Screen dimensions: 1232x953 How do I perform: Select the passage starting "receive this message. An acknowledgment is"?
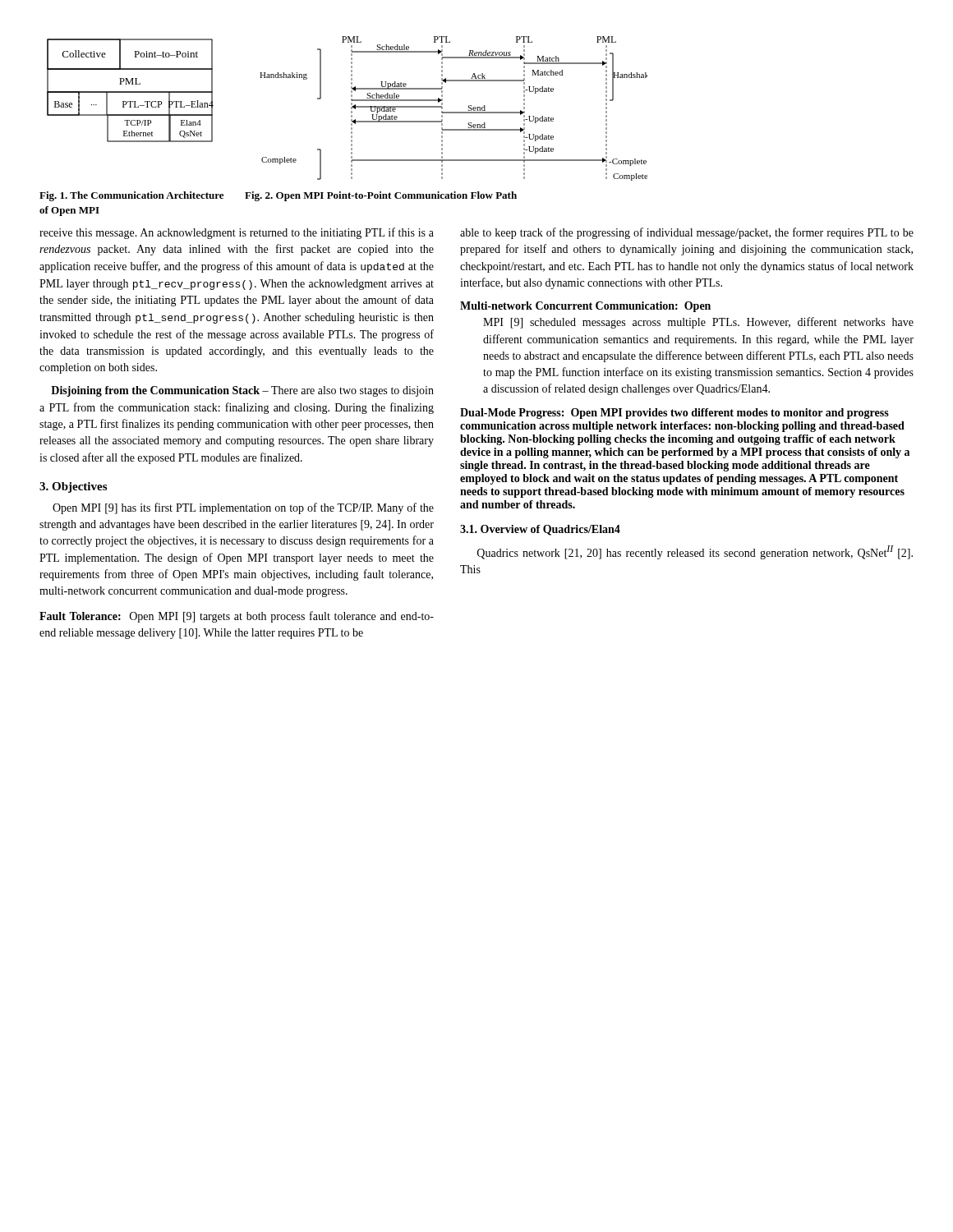pos(237,300)
